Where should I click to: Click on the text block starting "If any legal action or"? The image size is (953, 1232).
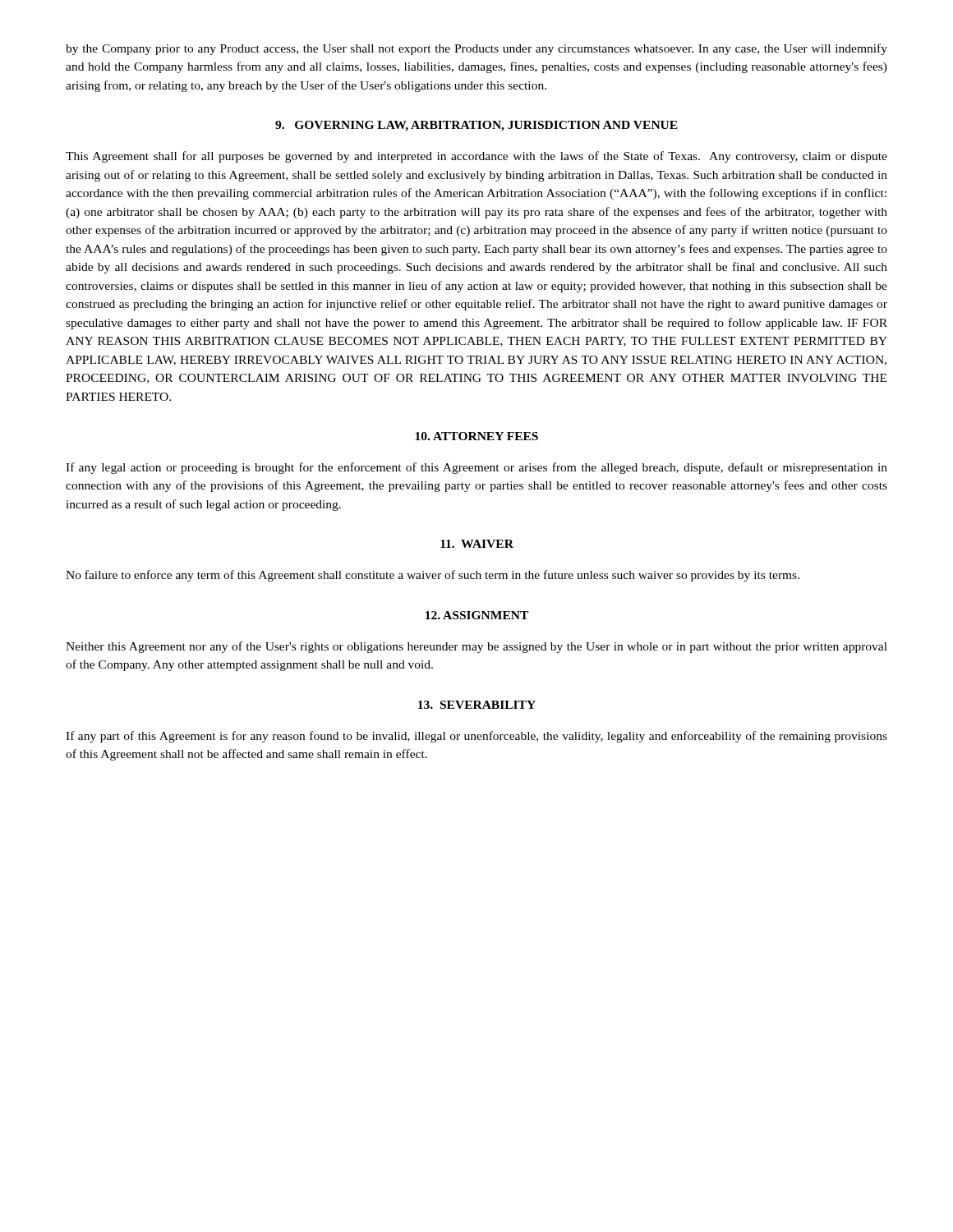[x=476, y=486]
